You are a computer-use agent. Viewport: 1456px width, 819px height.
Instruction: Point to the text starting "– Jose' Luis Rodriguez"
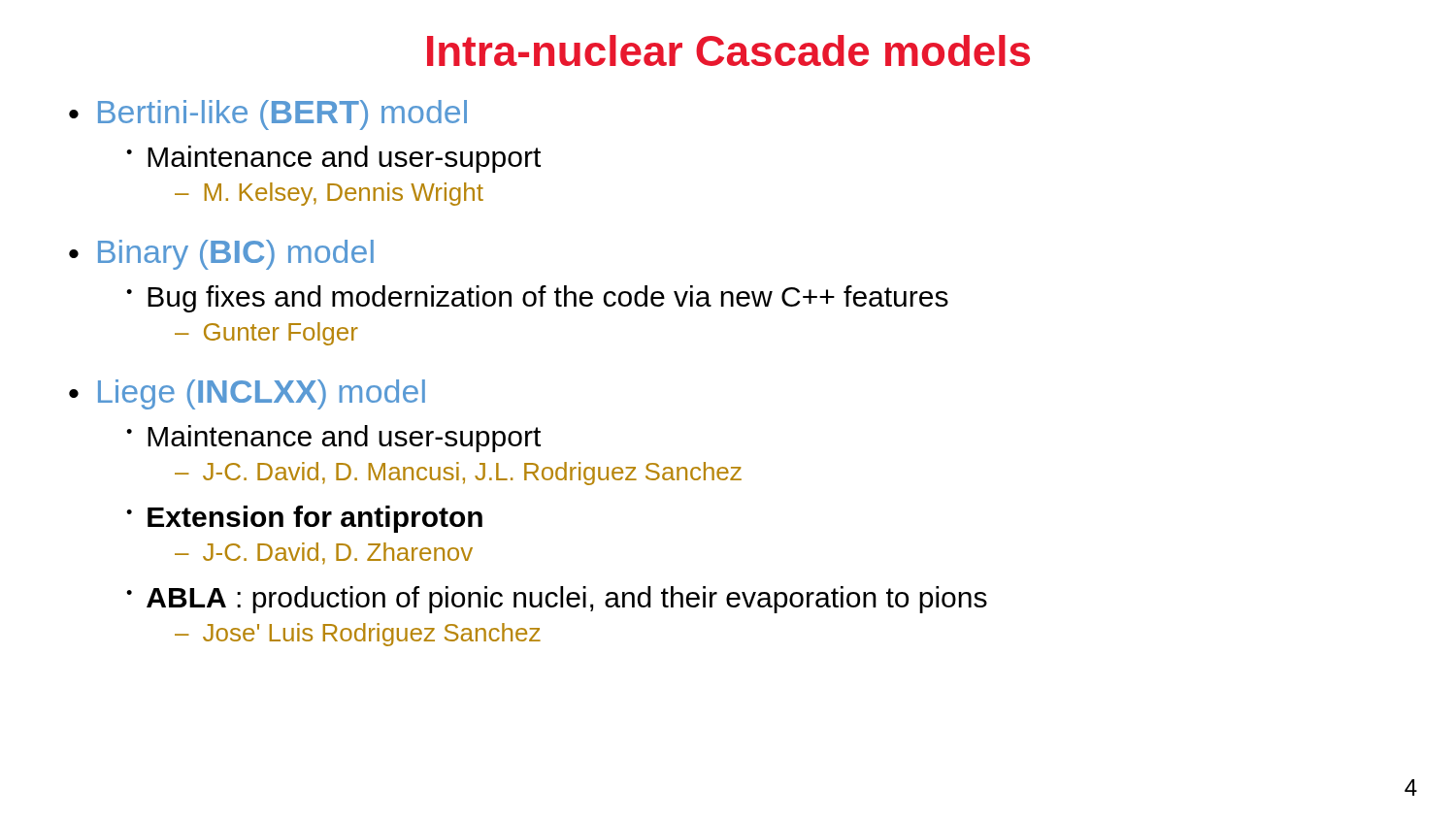[x=358, y=633]
